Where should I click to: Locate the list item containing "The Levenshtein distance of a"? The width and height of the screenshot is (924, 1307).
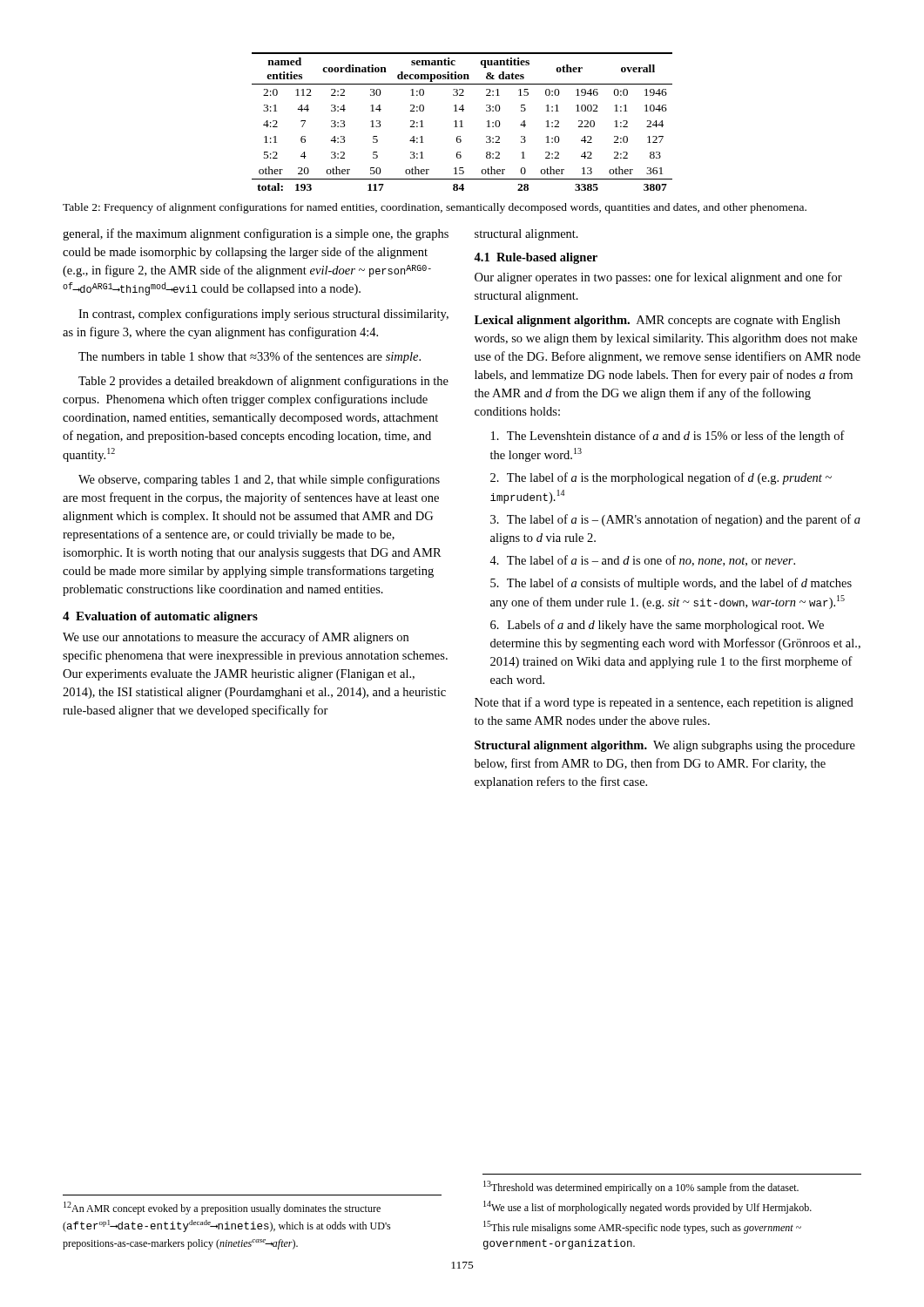coord(667,444)
